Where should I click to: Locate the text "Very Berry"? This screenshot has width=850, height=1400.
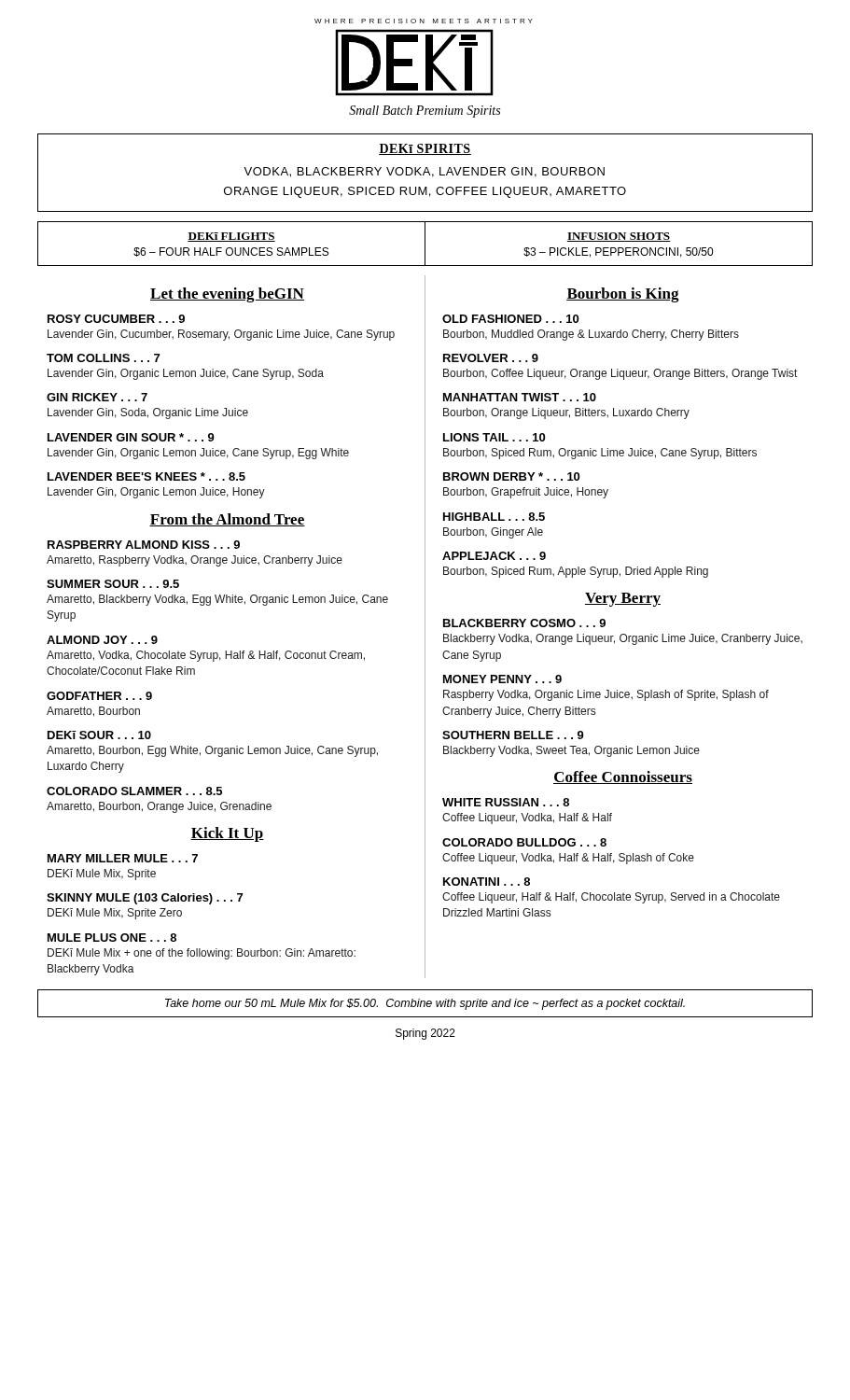[623, 598]
